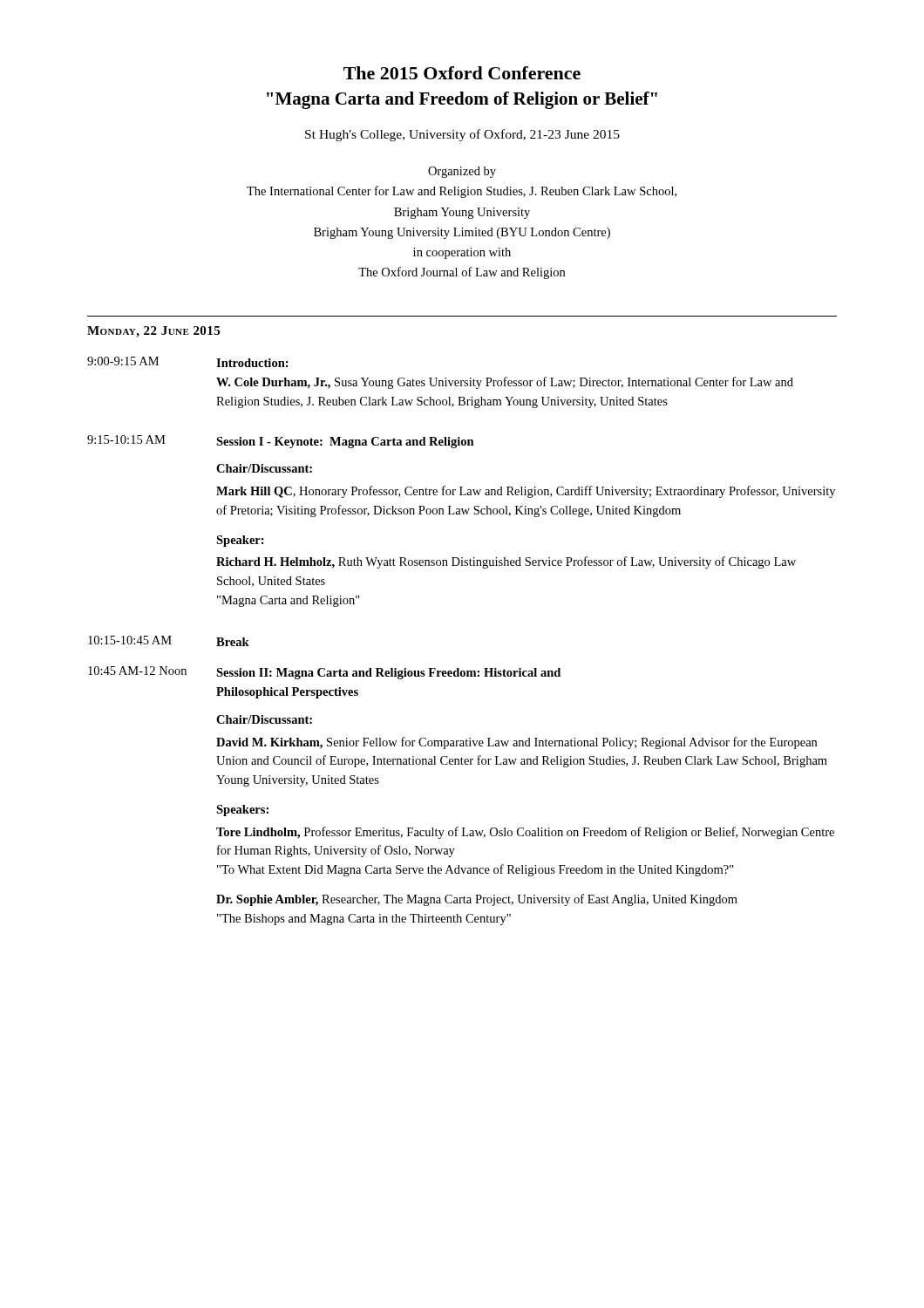The width and height of the screenshot is (924, 1308).
Task: Point to the block beginning "9:15-10:15 AM Session"
Action: coord(281,442)
